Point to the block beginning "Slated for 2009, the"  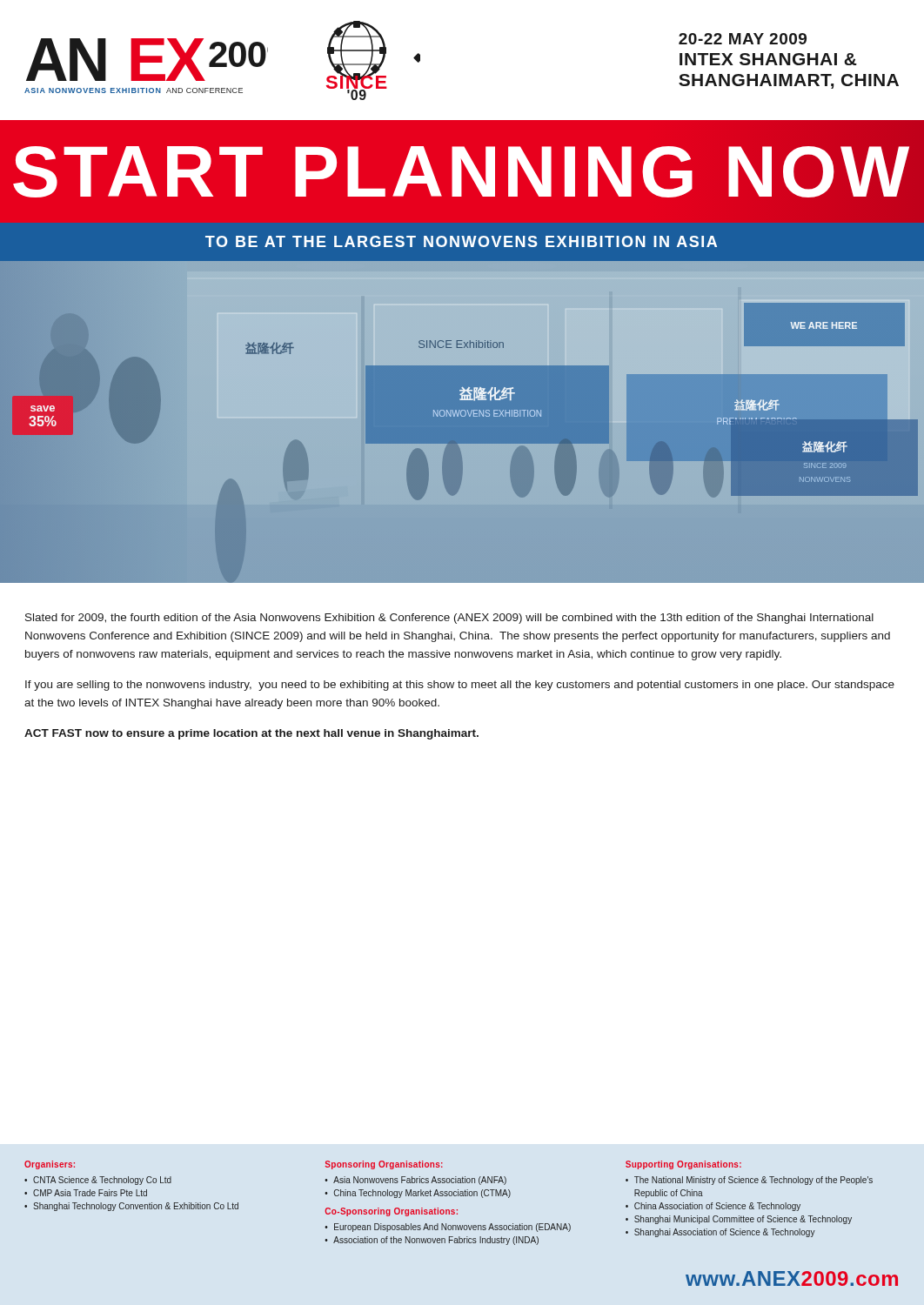click(457, 635)
